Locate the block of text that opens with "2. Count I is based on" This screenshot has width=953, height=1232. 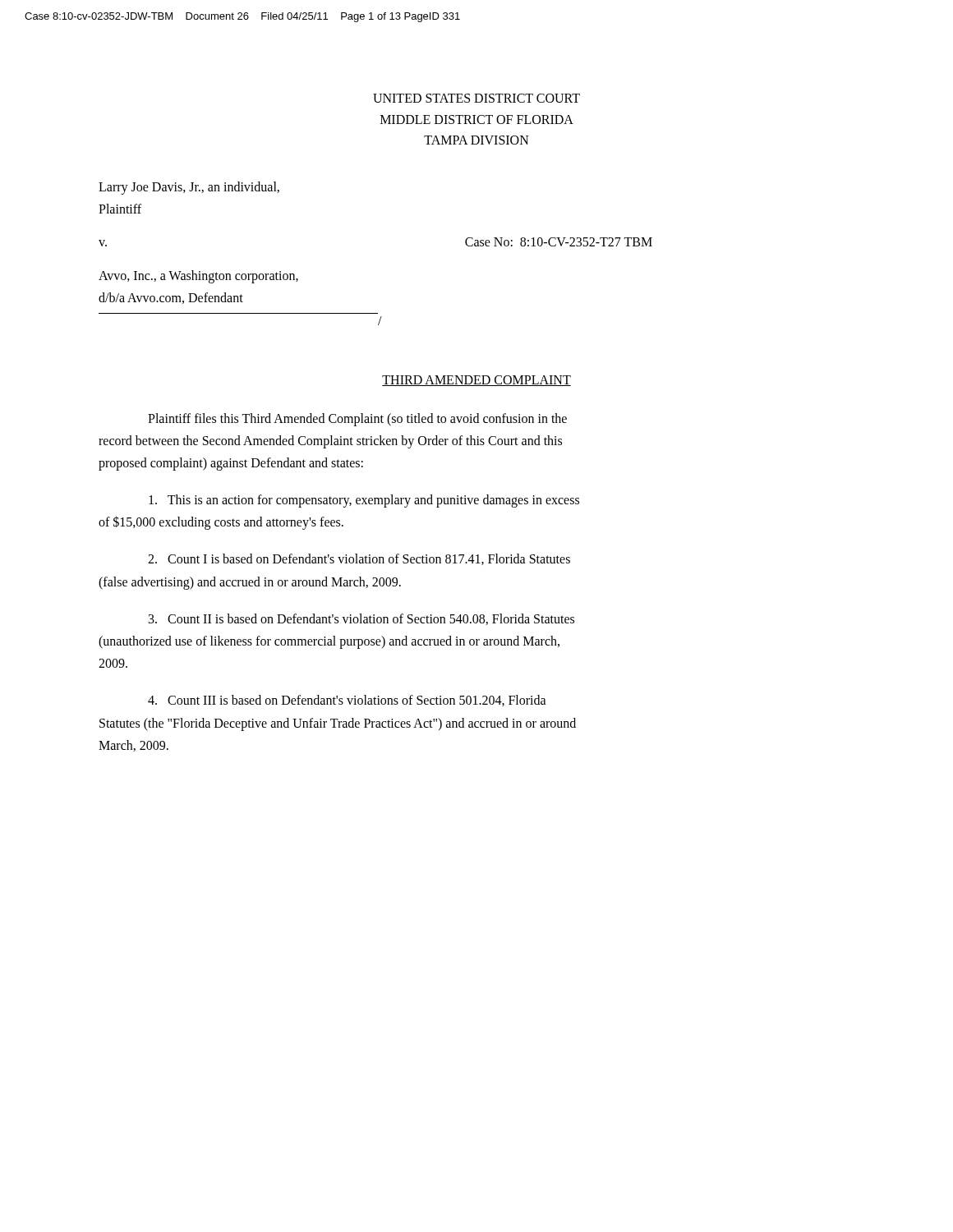(x=359, y=559)
